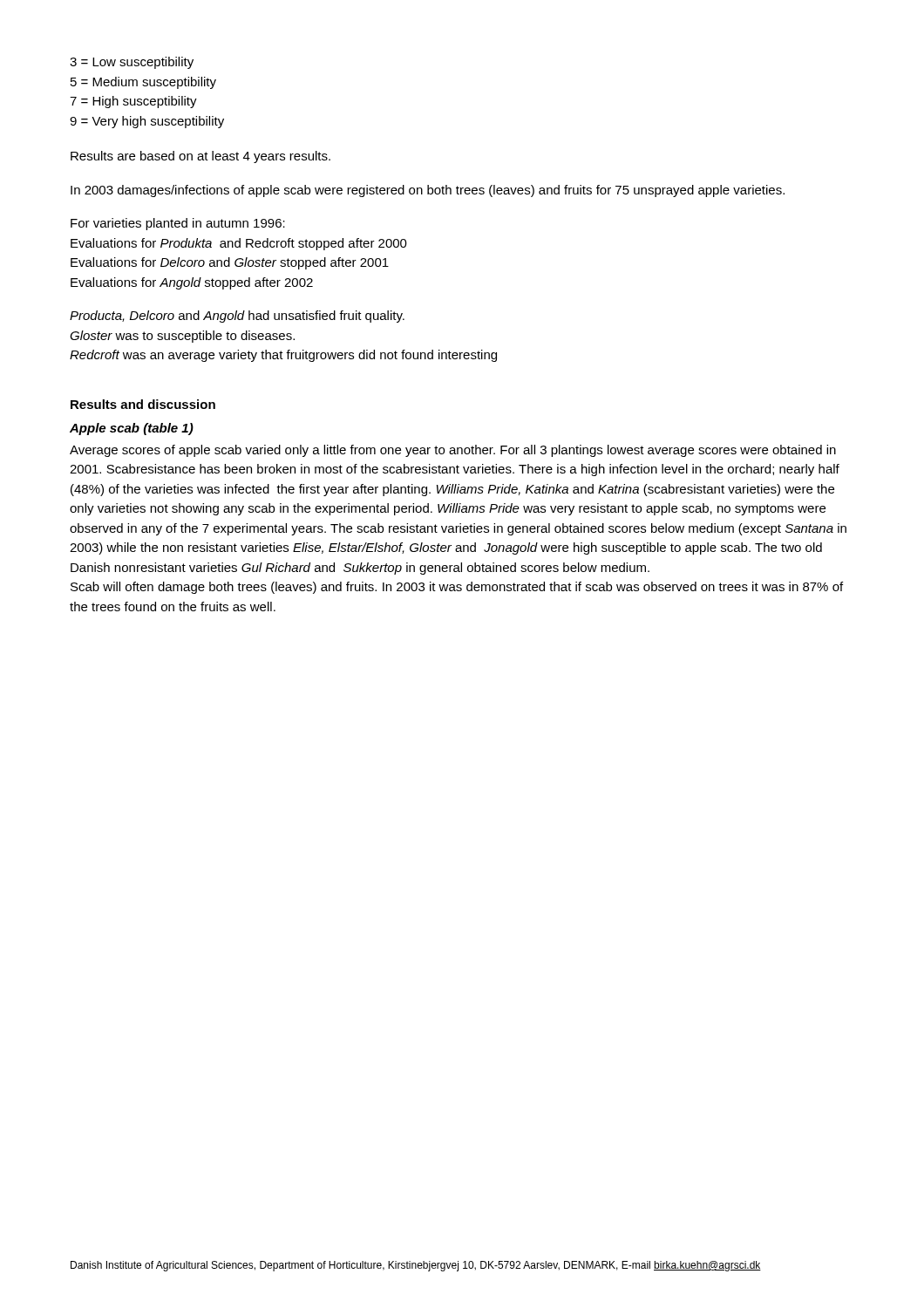Find the text block starting "Results and discussion"

(x=143, y=404)
